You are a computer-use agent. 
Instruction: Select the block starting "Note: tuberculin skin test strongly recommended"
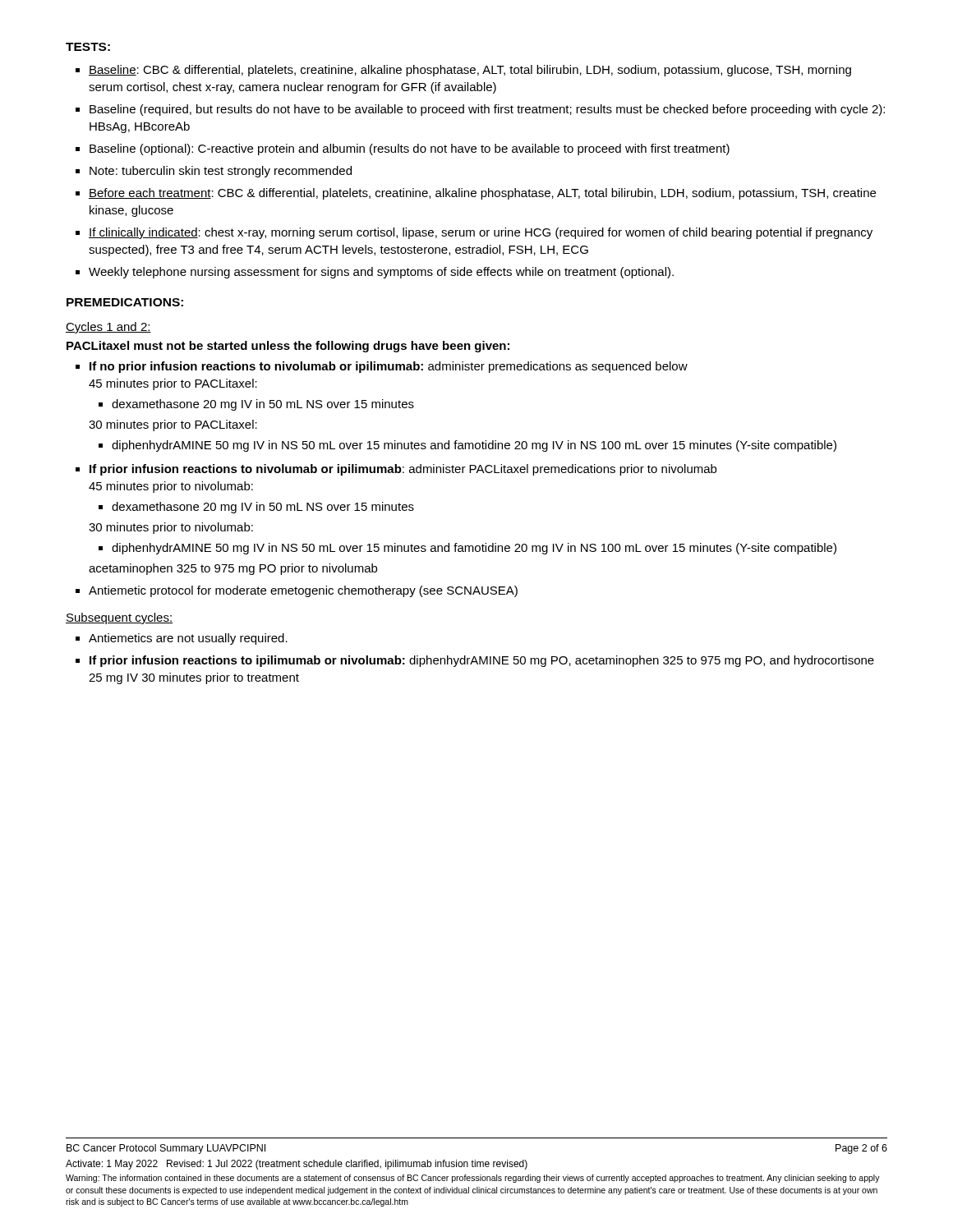221,170
